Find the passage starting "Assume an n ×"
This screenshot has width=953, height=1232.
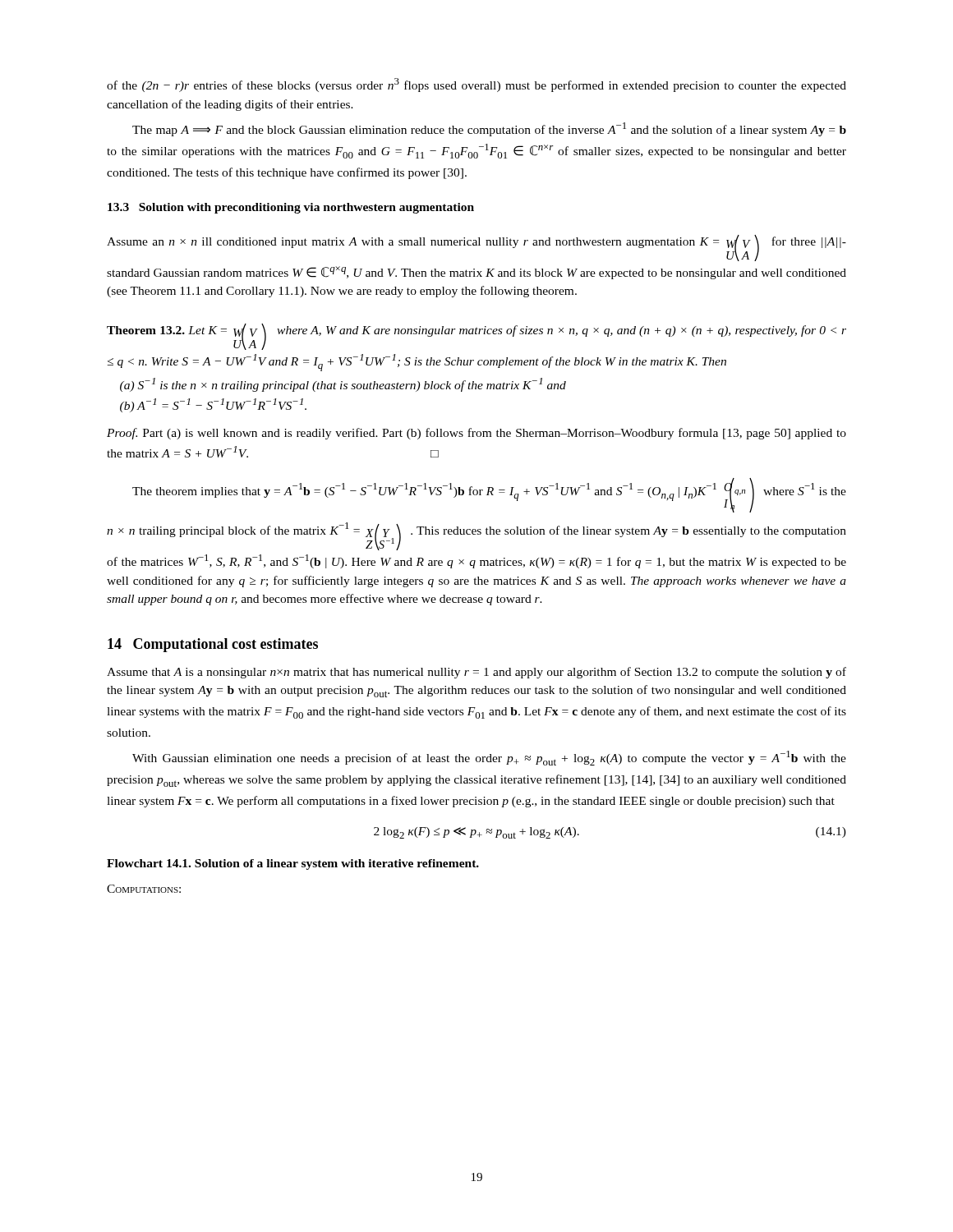tap(476, 262)
